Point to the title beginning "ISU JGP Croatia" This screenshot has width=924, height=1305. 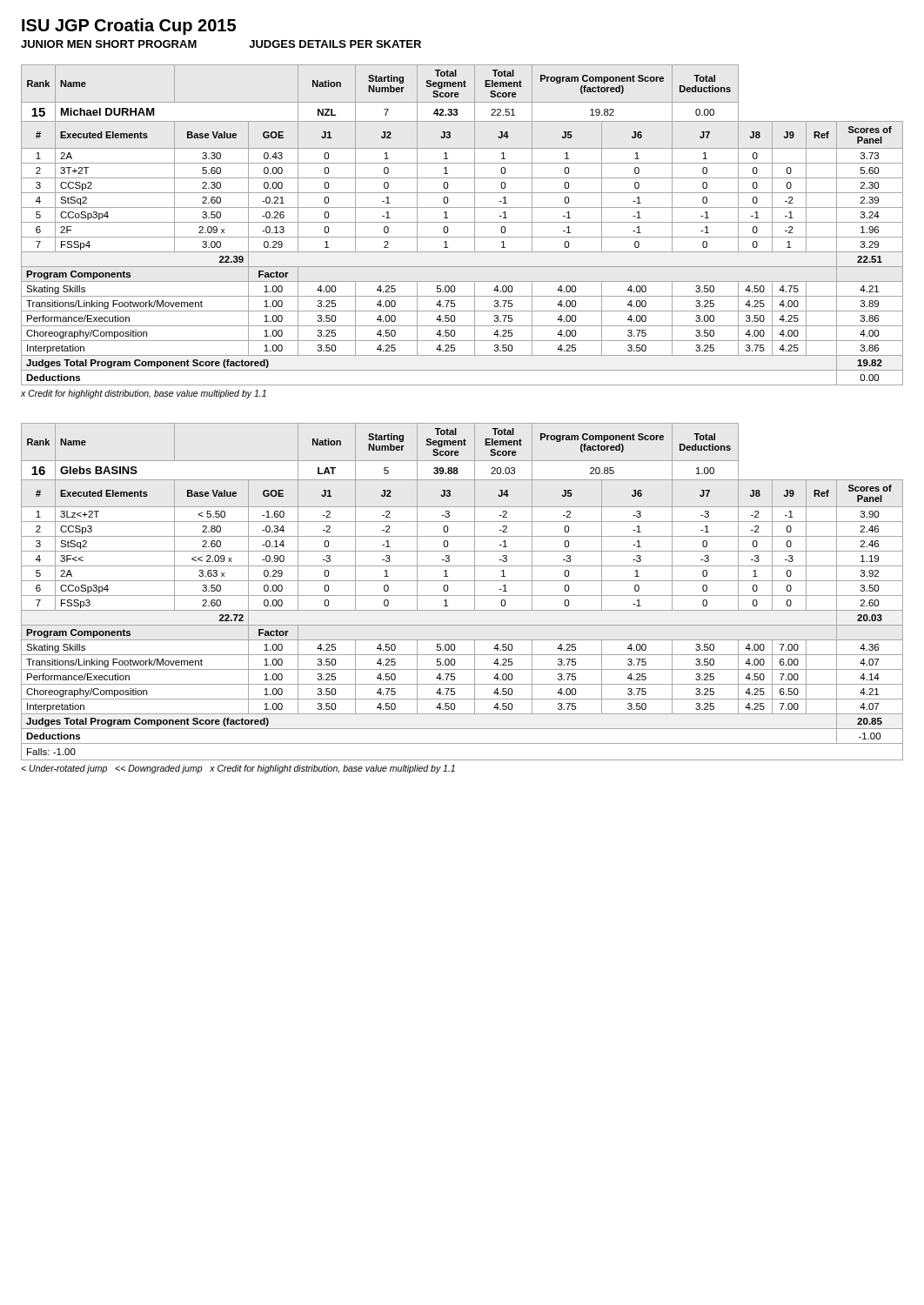click(129, 25)
